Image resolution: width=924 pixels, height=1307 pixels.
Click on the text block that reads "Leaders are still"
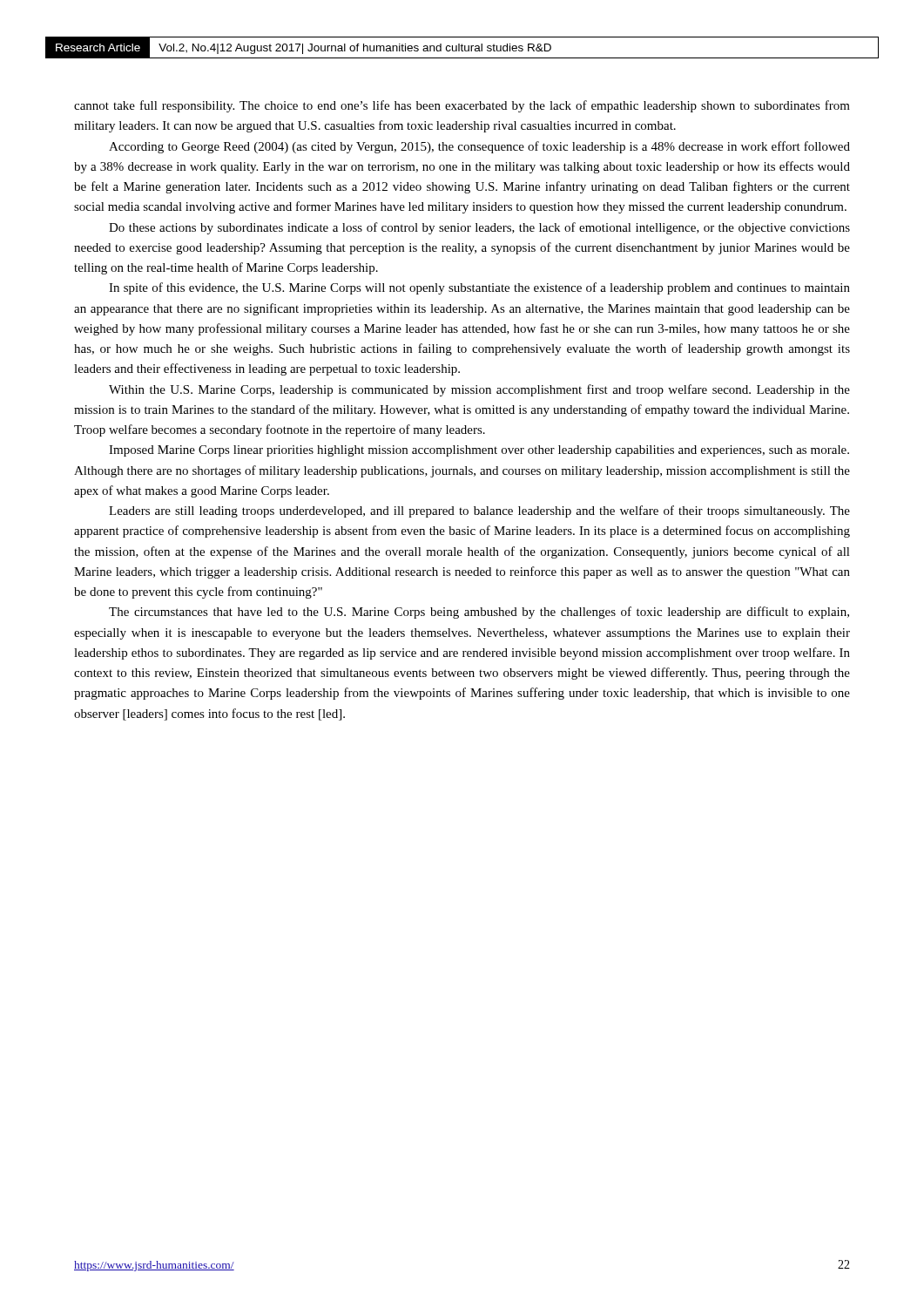[462, 552]
